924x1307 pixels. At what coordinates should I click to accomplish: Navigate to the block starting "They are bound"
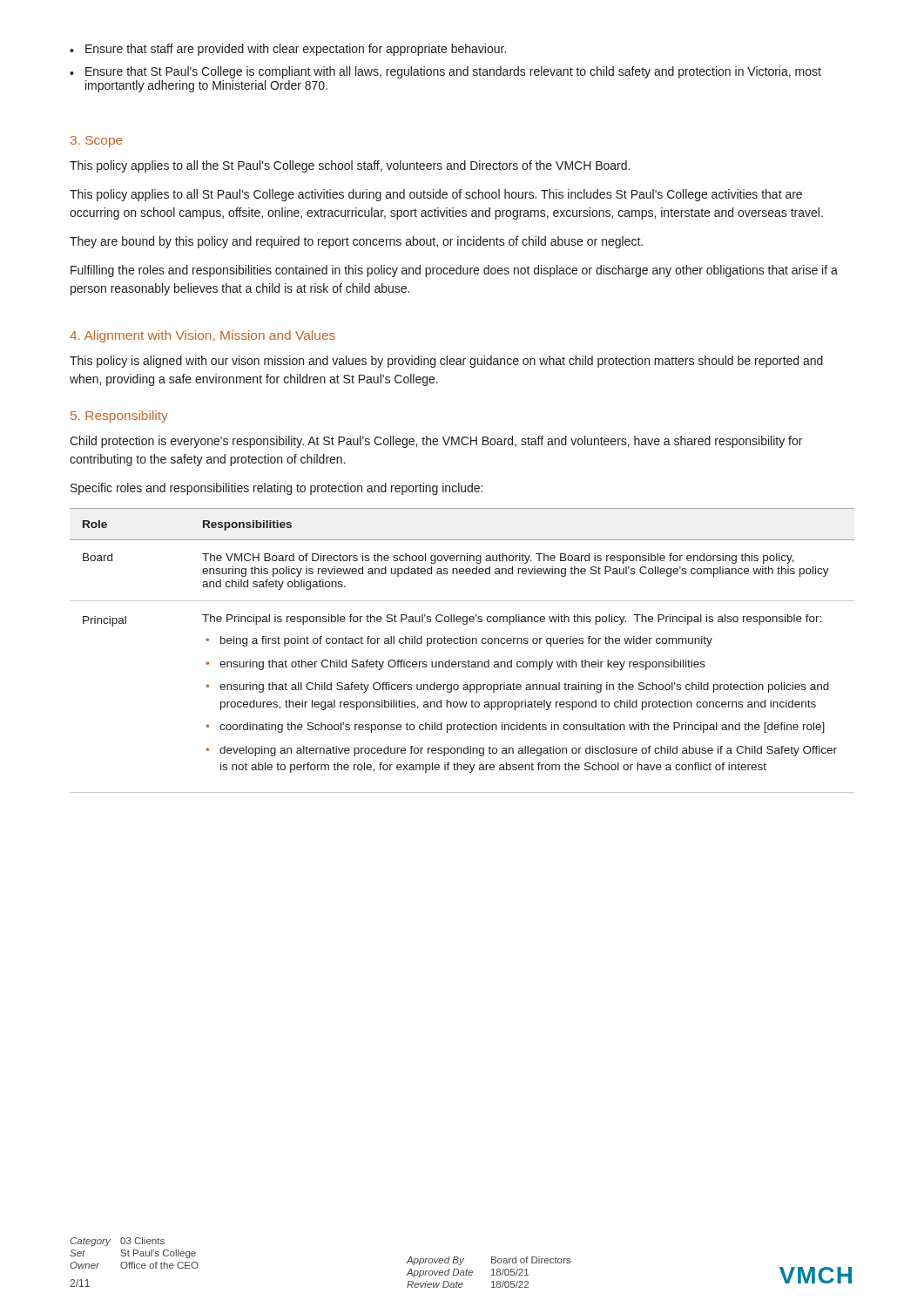(x=357, y=241)
